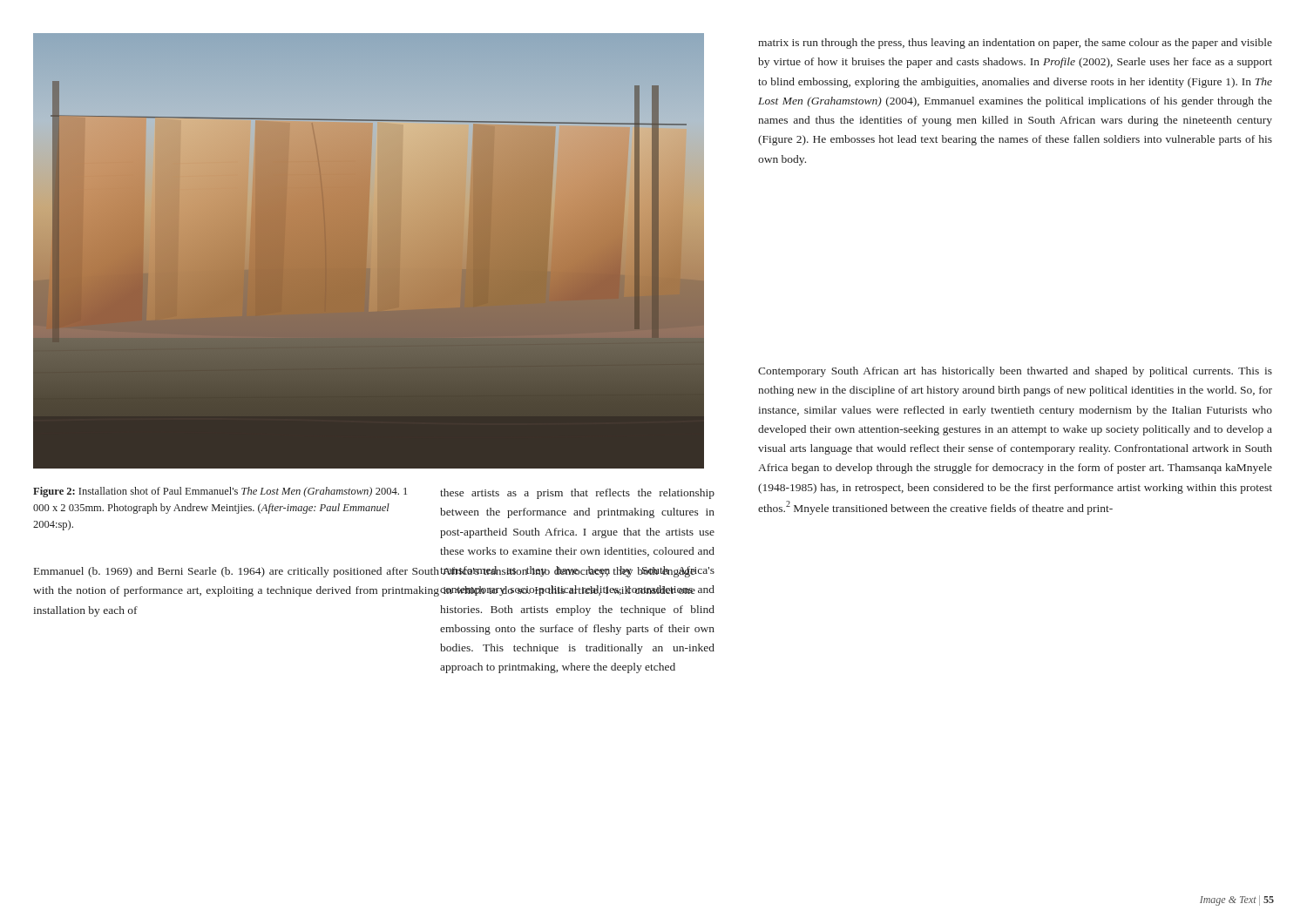Locate a caption

coord(229,508)
